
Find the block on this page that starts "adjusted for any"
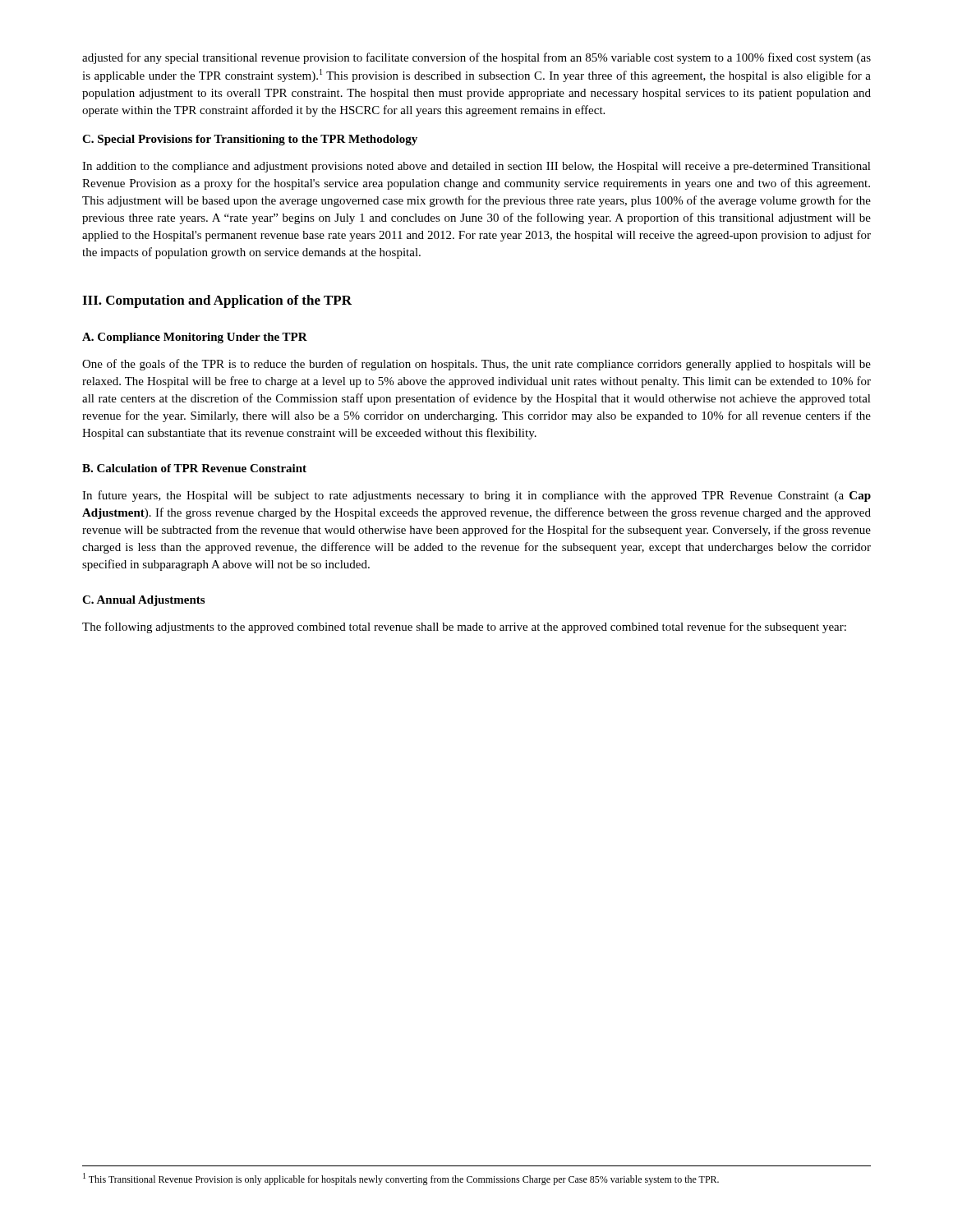tap(476, 84)
